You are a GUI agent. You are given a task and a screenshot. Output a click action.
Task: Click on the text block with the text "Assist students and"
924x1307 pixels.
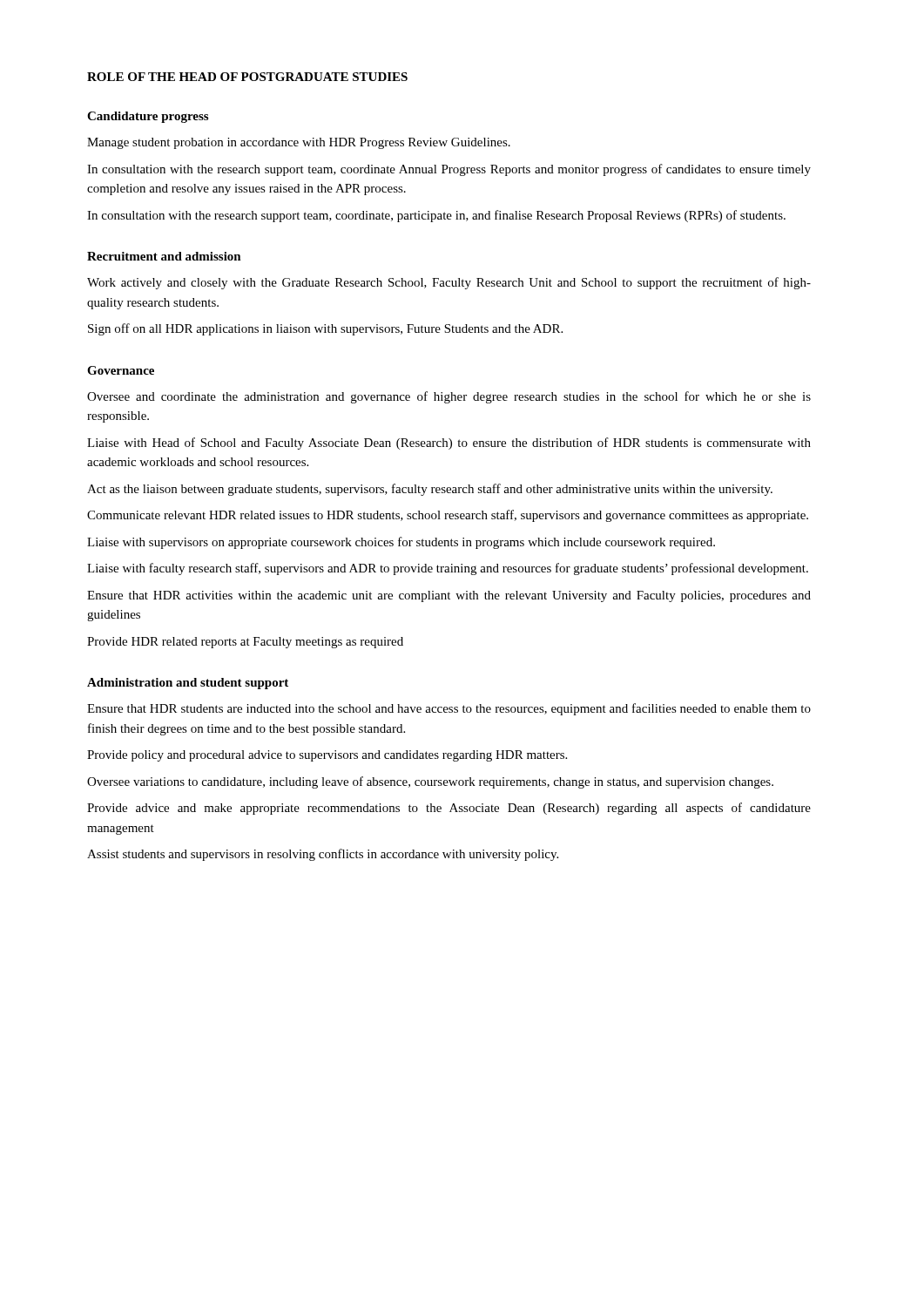[323, 854]
